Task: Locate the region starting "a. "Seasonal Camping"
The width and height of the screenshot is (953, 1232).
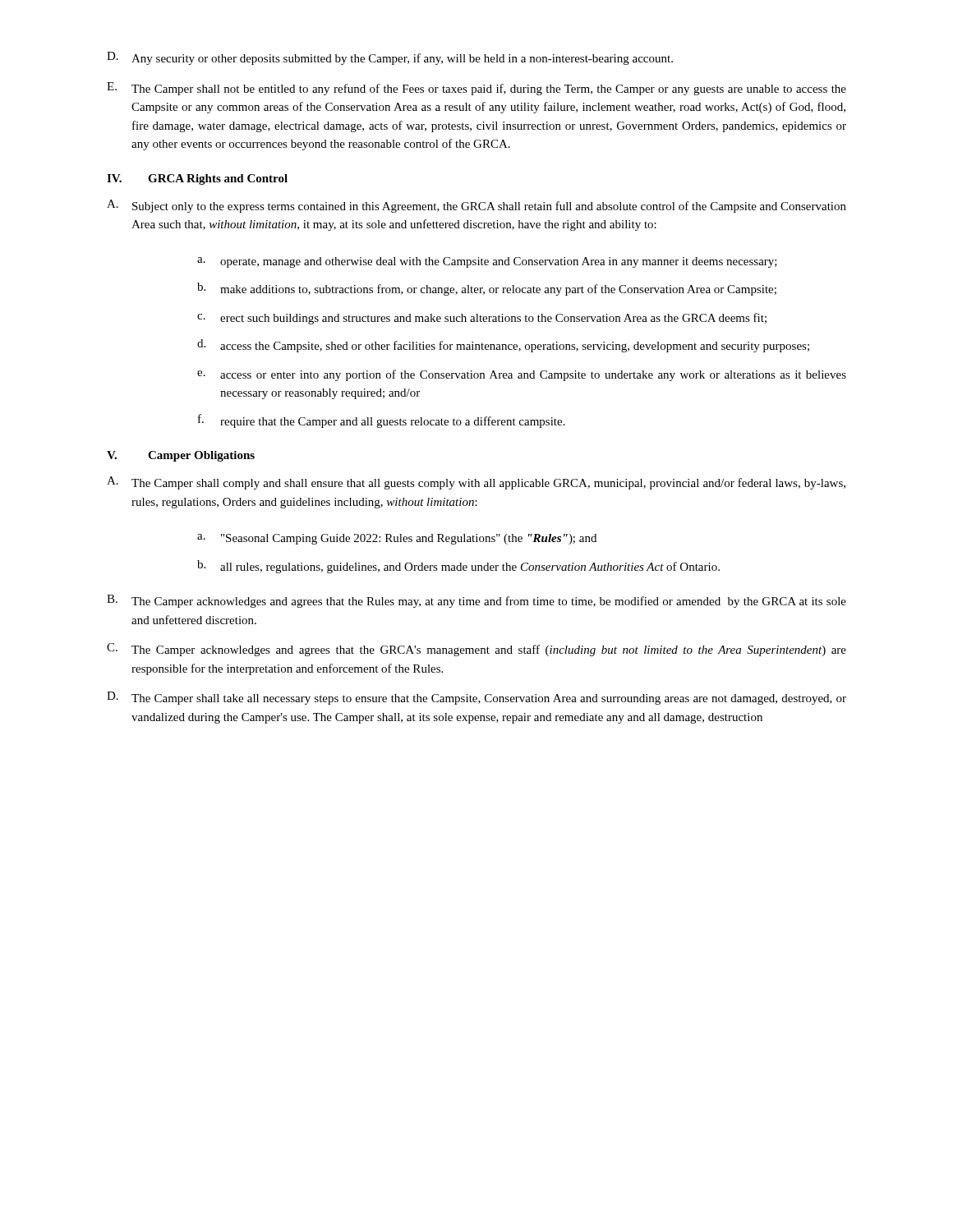Action: click(x=522, y=538)
